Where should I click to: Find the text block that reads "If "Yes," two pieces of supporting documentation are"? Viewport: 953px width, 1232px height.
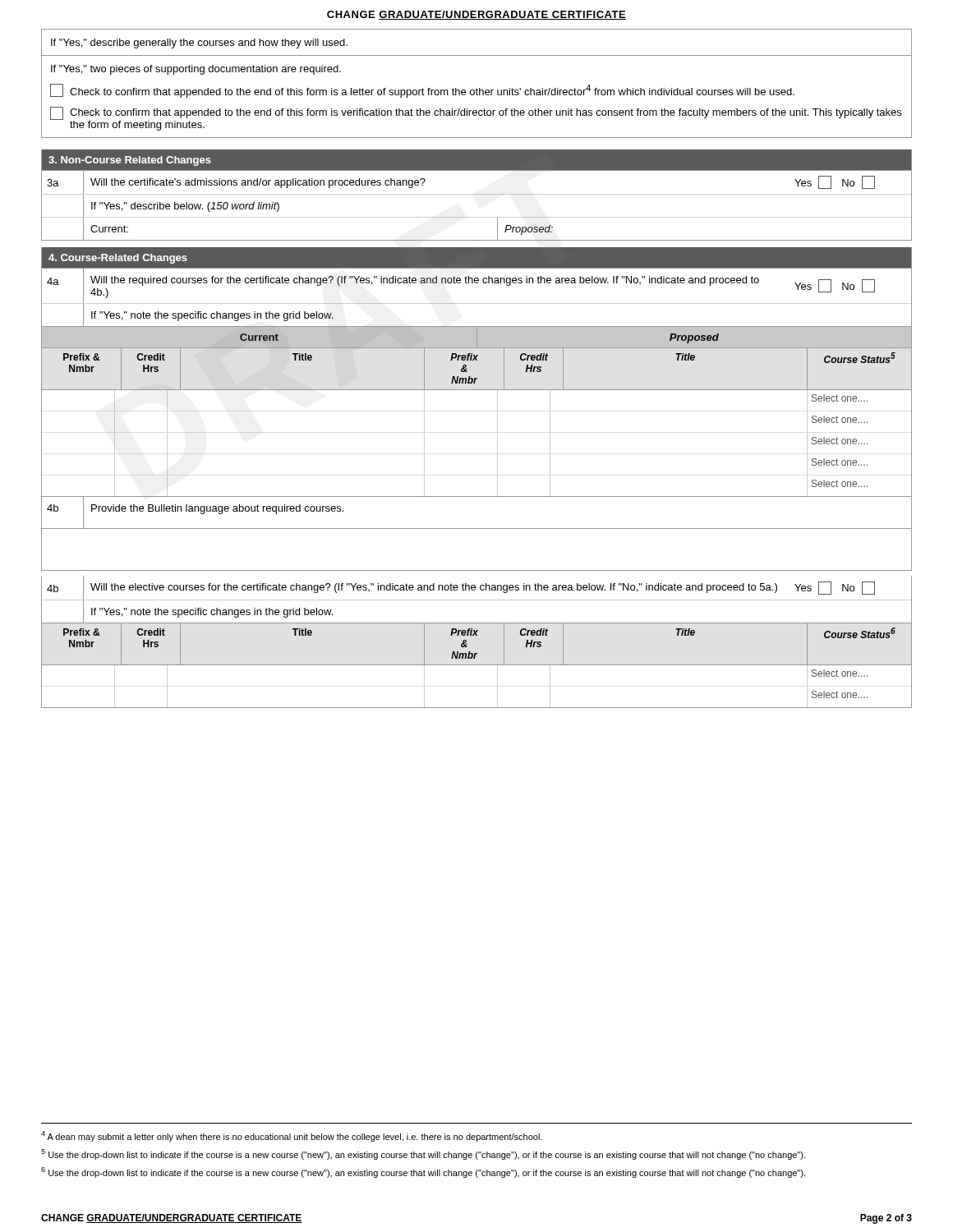(476, 97)
